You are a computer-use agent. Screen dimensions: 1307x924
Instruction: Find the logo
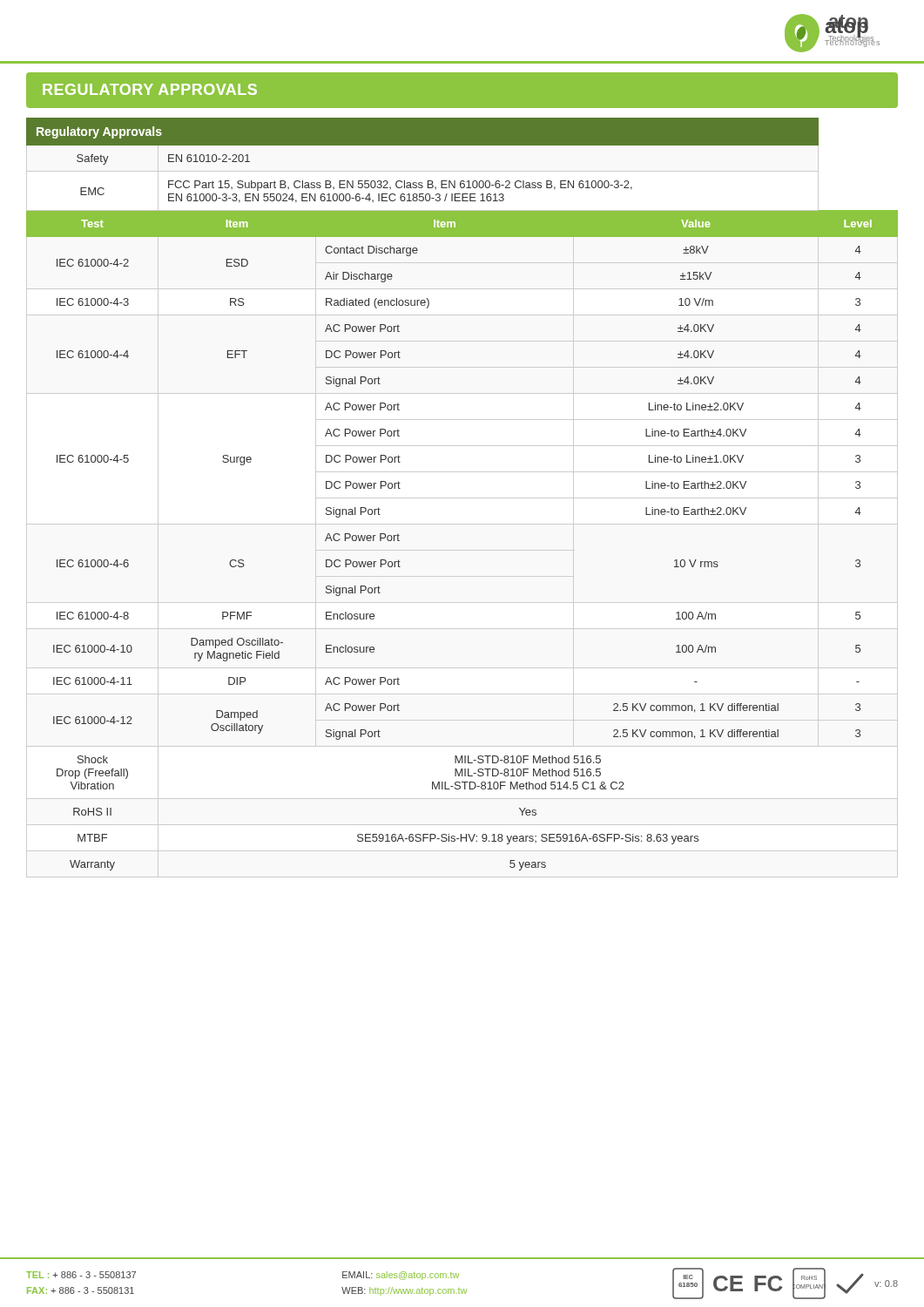(841, 33)
